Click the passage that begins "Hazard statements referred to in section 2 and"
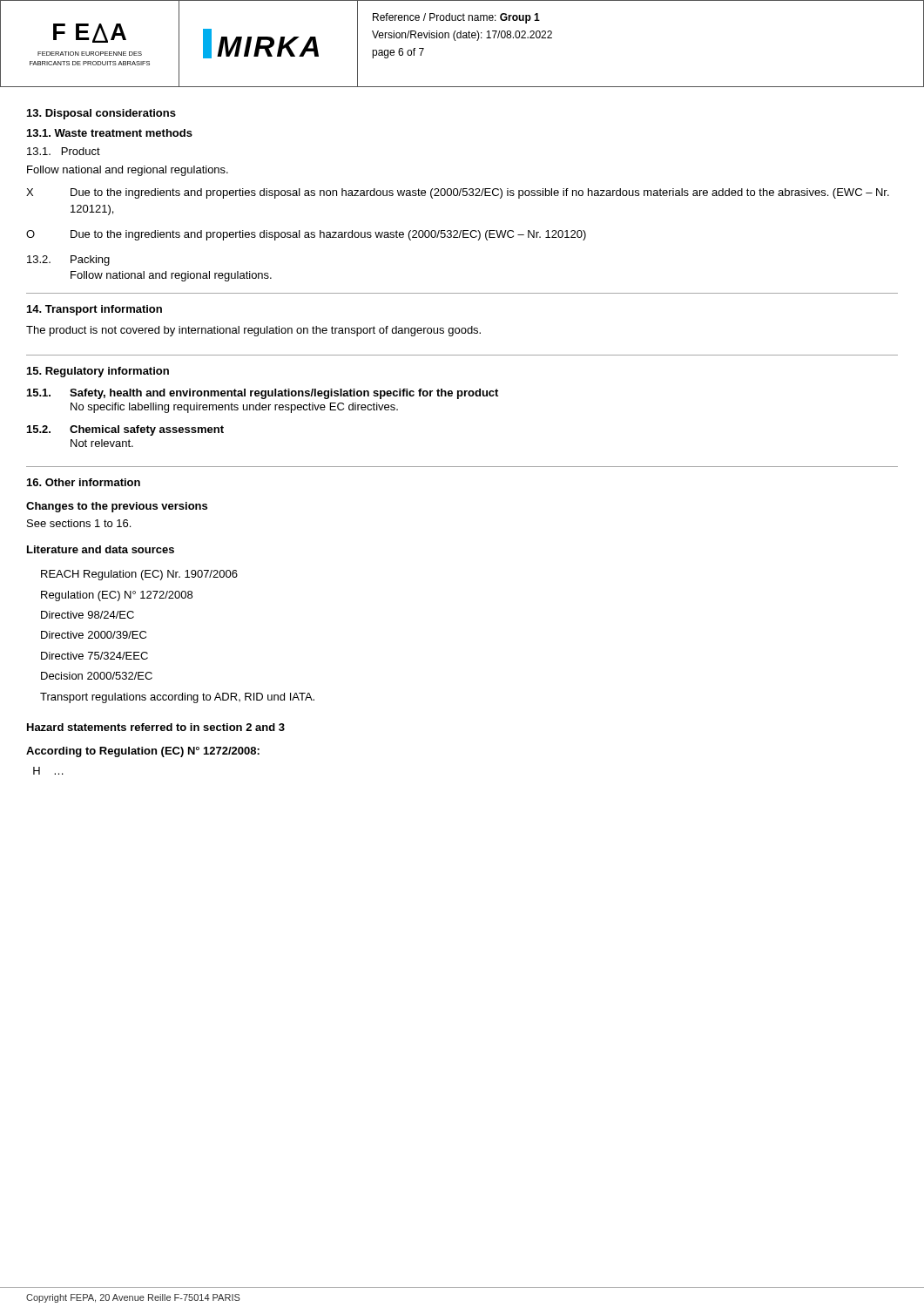The height and width of the screenshot is (1307, 924). 155,727
